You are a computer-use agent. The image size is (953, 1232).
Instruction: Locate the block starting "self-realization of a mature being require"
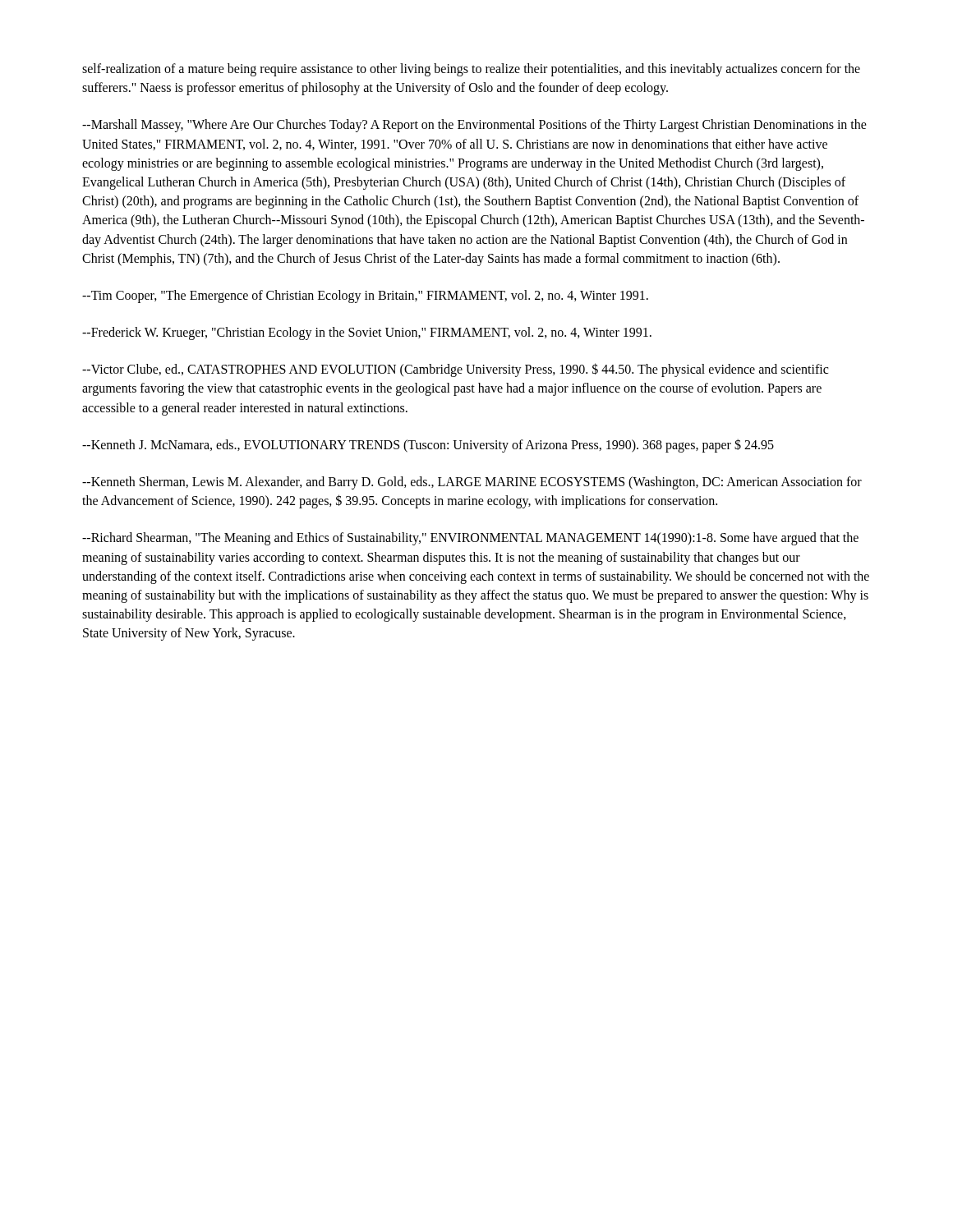point(471,78)
